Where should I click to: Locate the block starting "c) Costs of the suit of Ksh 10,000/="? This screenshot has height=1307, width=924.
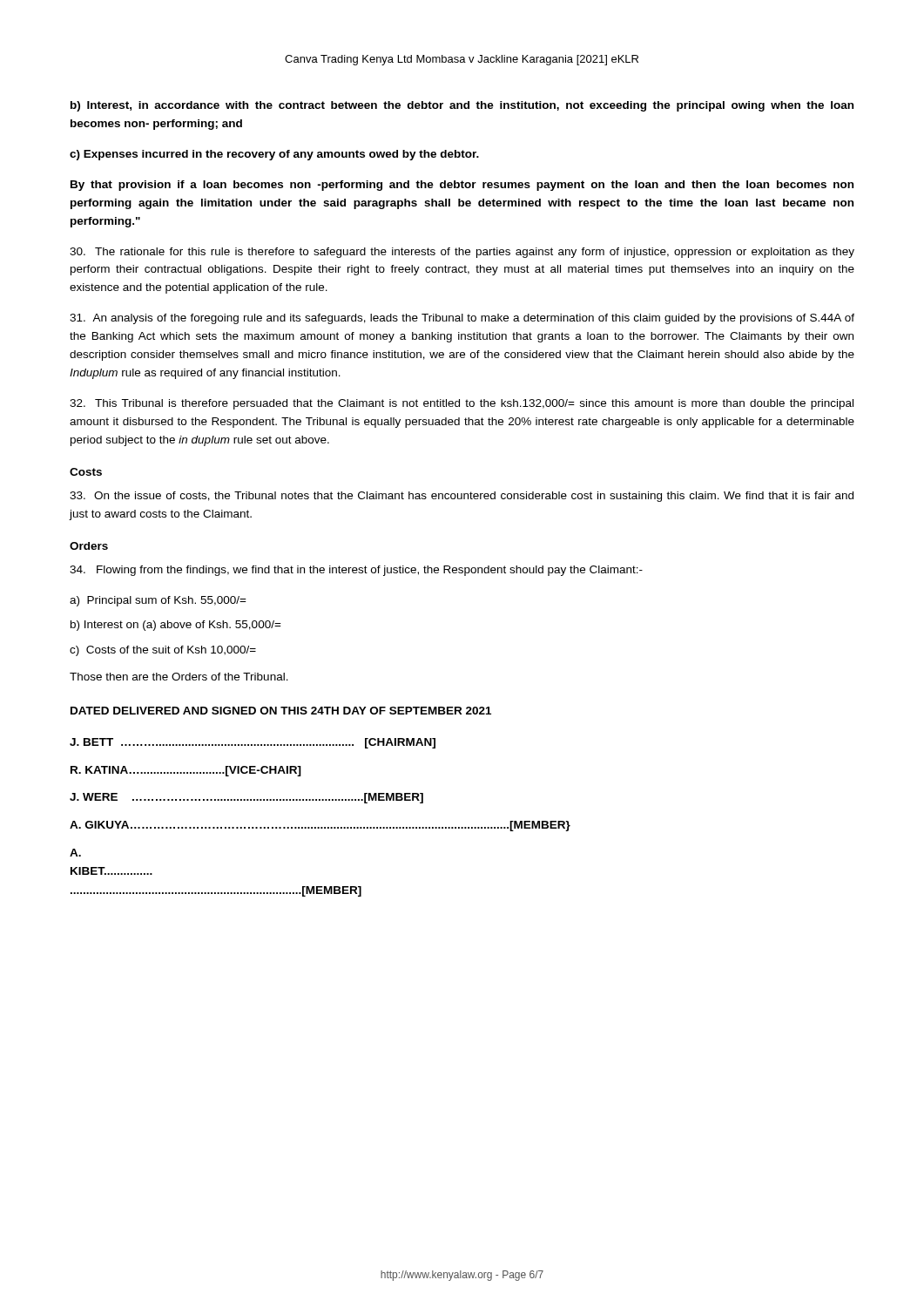[x=163, y=650]
